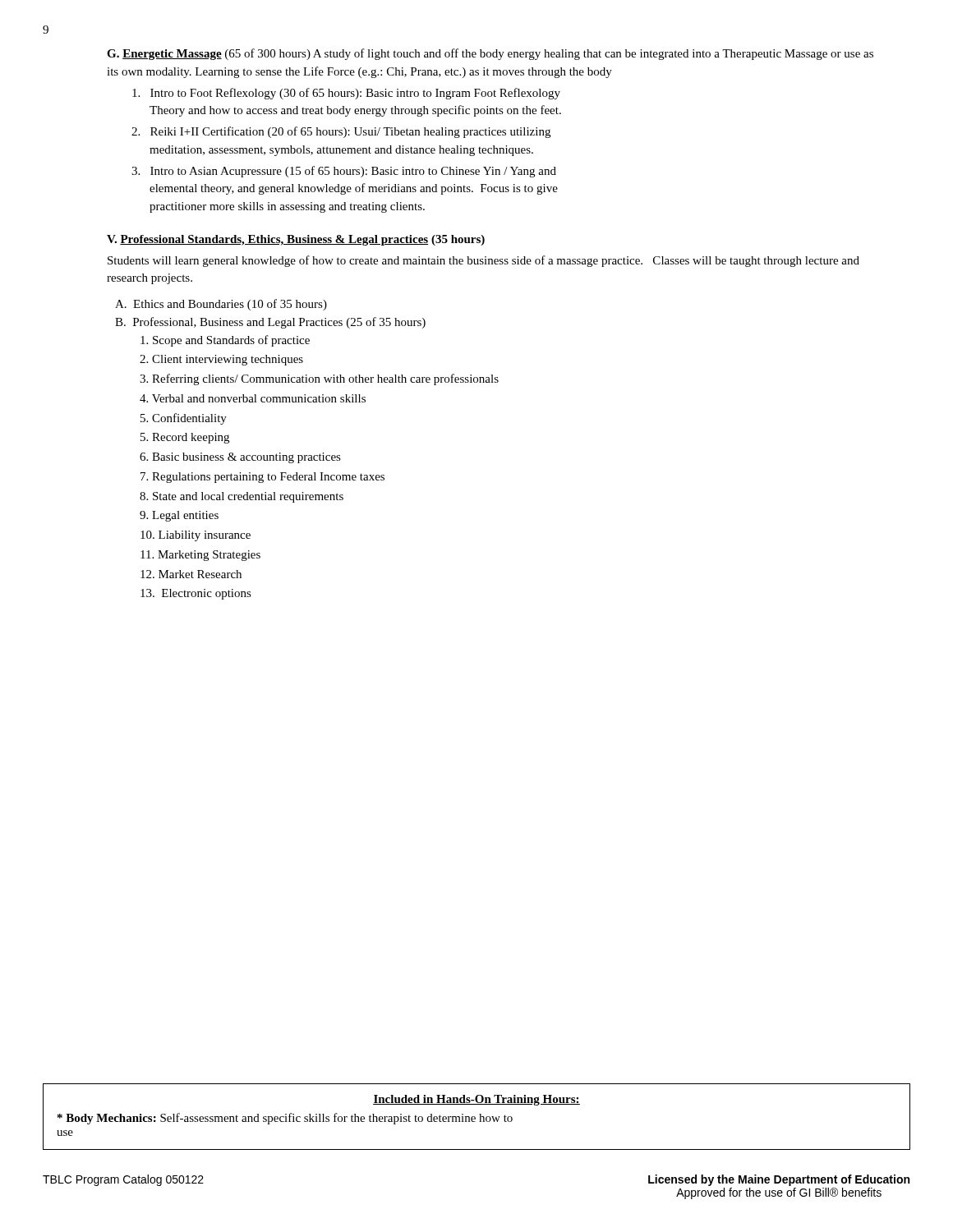Click the passage that begins "G. Energetic Massage (65 of 300 hours) A"
953x1232 pixels.
497,131
